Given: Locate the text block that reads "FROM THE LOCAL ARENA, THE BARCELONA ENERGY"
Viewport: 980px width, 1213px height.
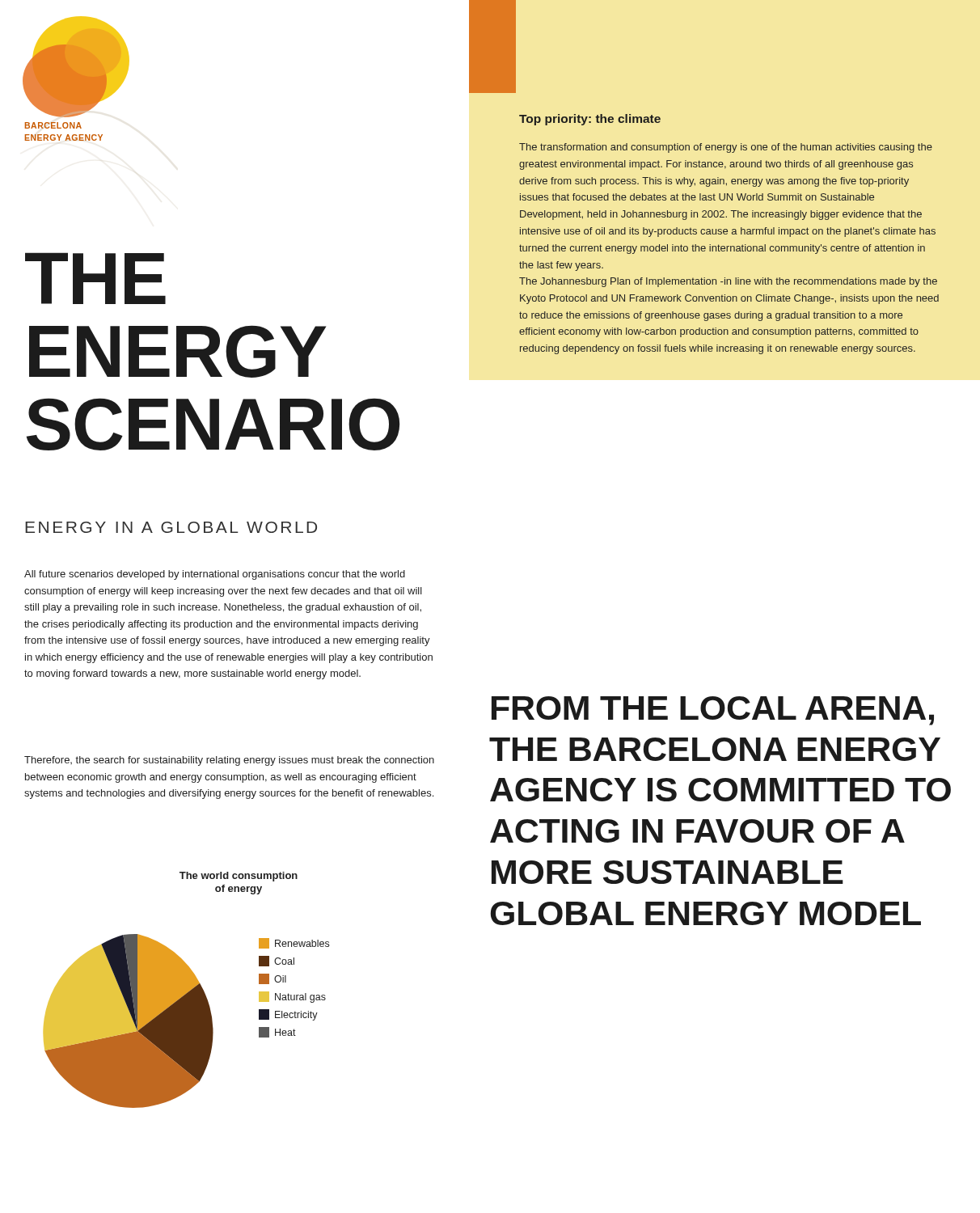Looking at the screenshot, I should (721, 810).
